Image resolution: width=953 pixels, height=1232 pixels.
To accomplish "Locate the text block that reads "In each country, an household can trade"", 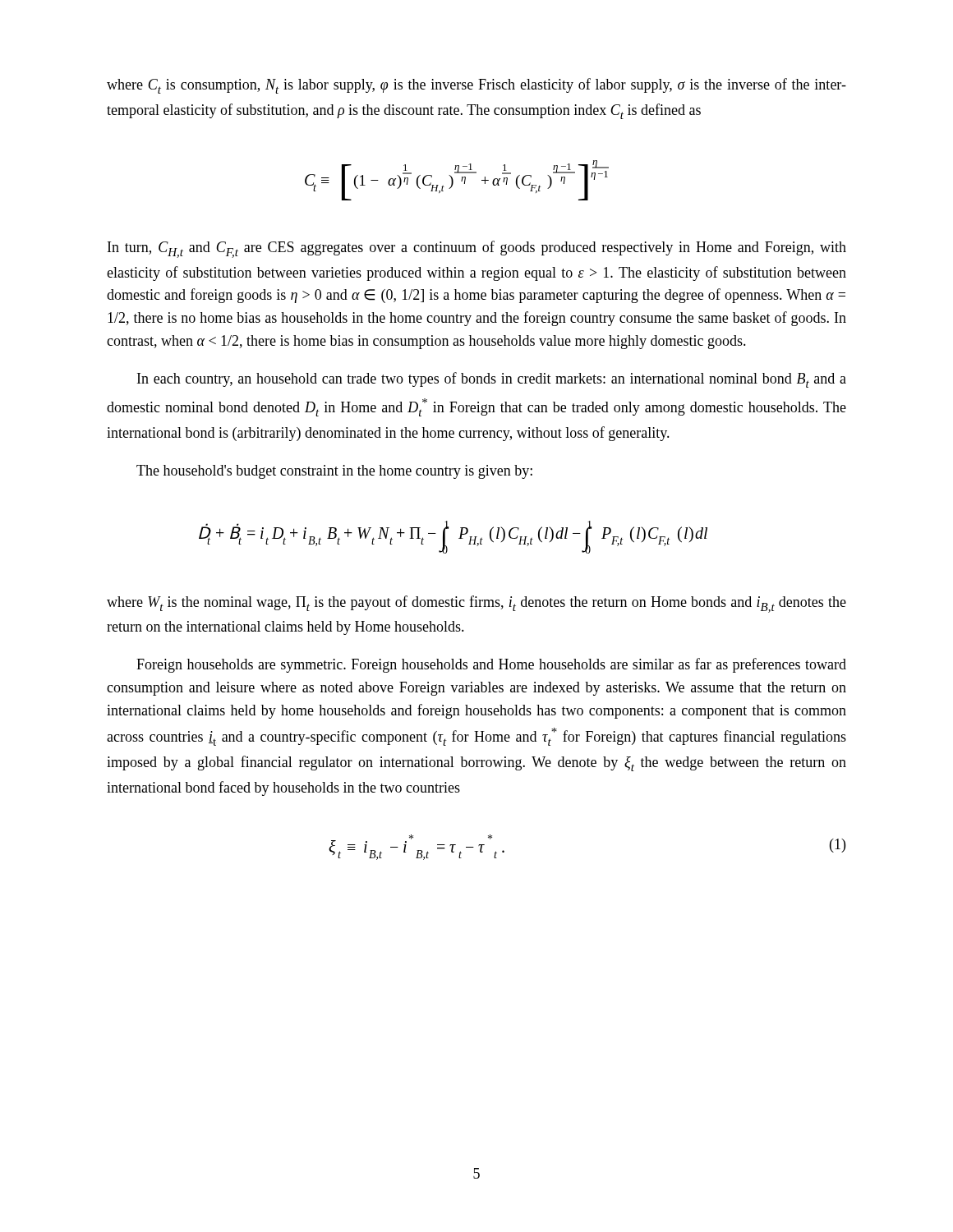I will click(x=476, y=406).
